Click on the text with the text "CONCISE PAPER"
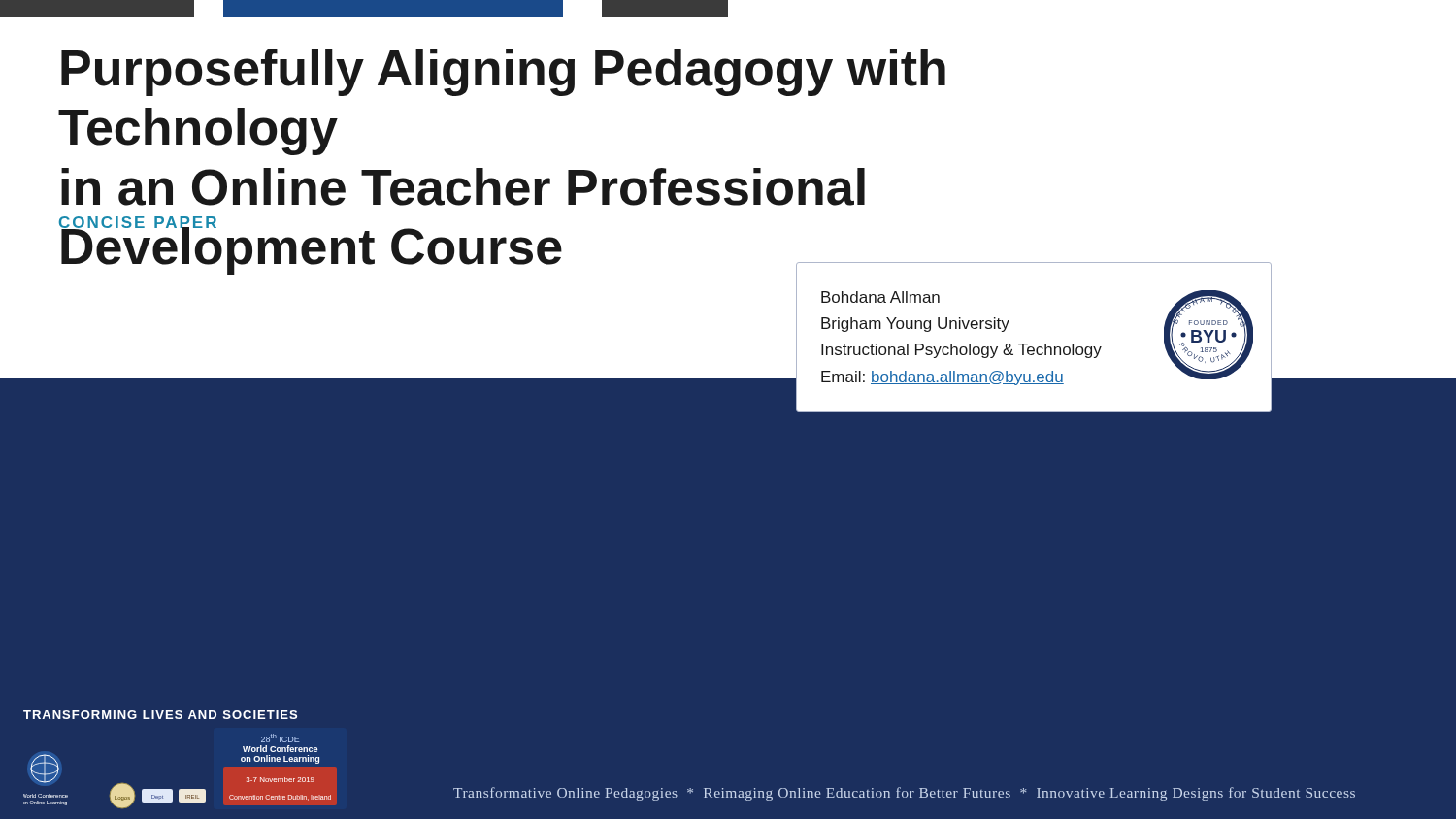Viewport: 1456px width, 819px height. click(x=139, y=223)
